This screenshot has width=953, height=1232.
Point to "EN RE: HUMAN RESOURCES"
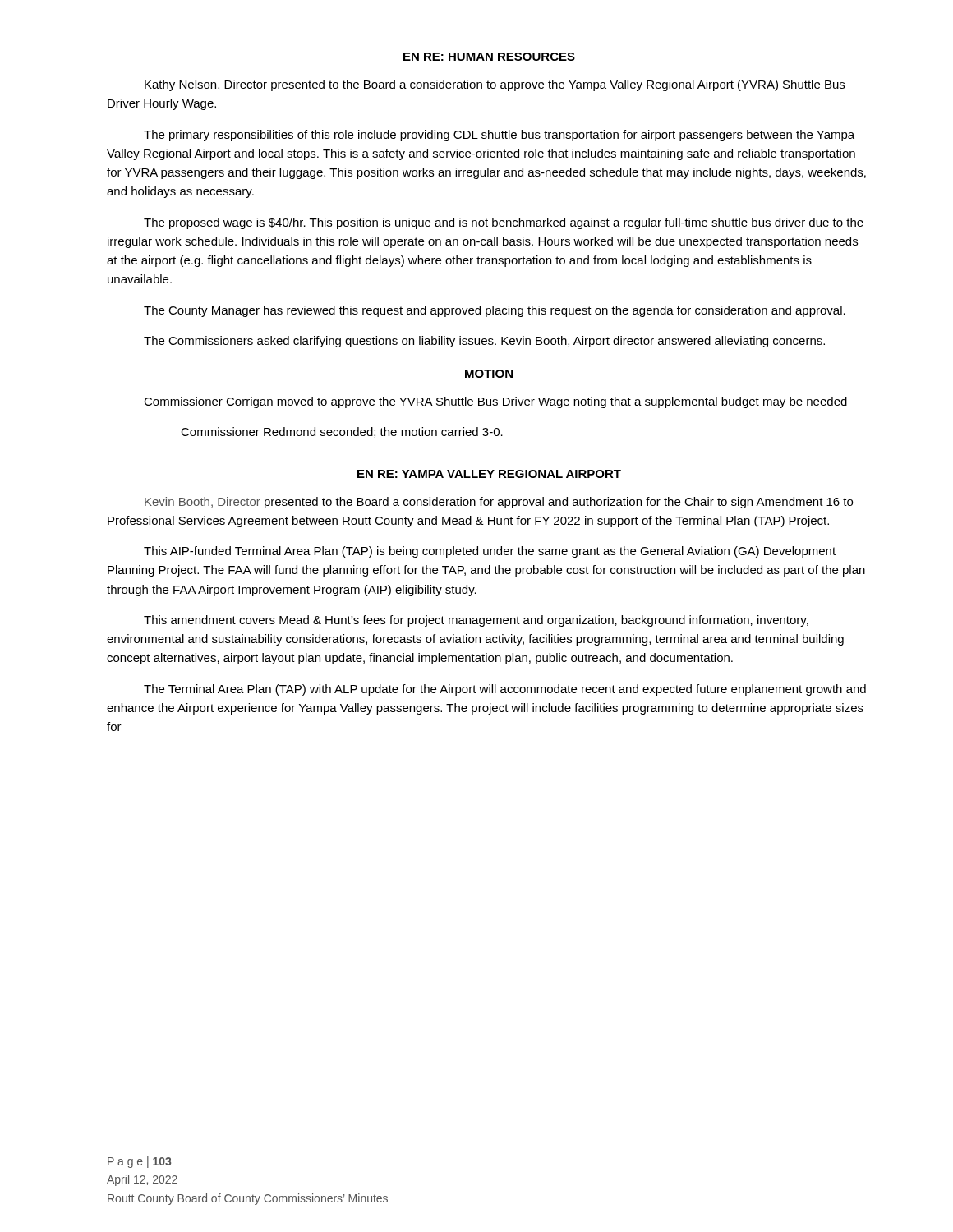click(x=489, y=56)
